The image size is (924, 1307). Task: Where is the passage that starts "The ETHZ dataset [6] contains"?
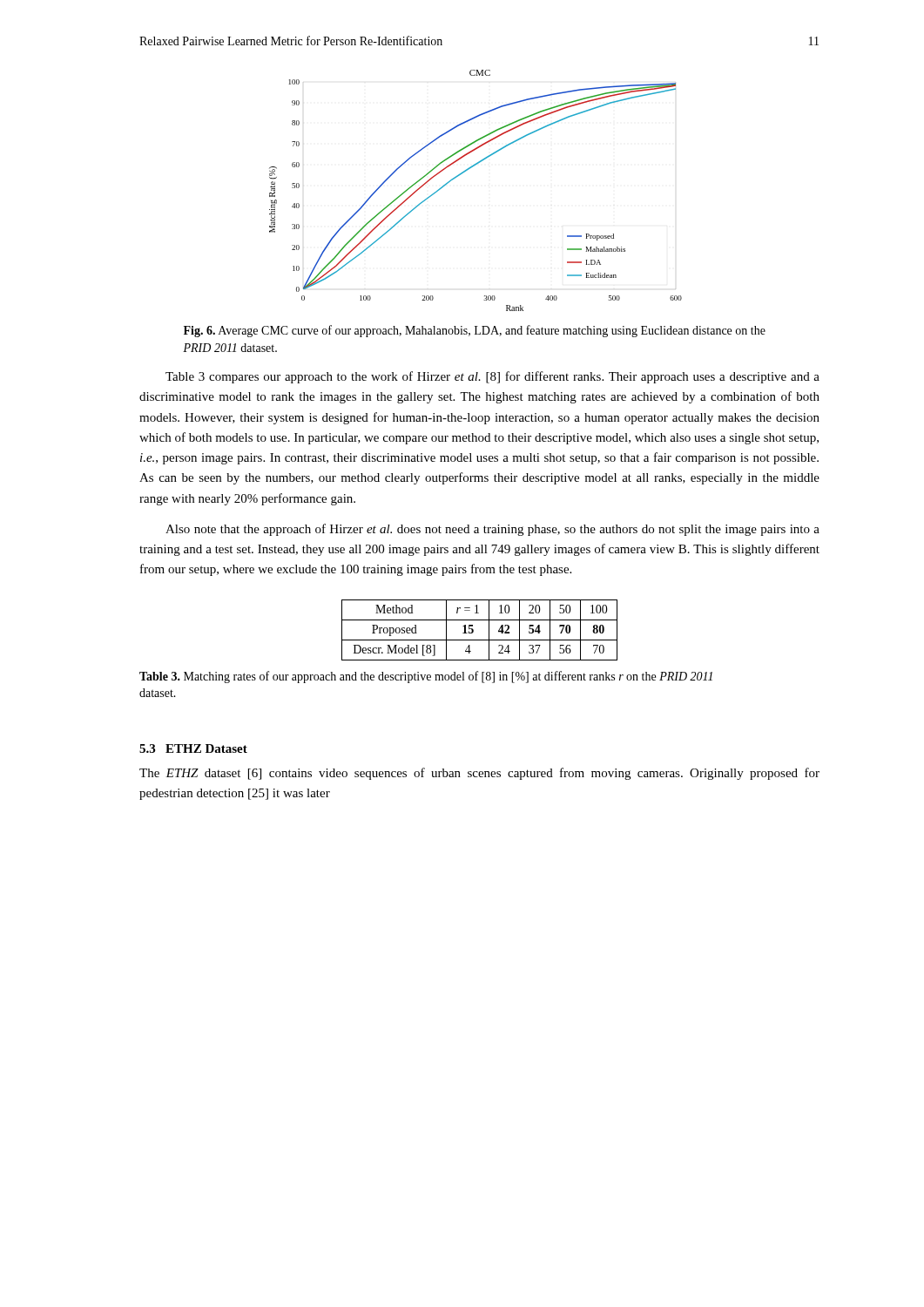(479, 783)
